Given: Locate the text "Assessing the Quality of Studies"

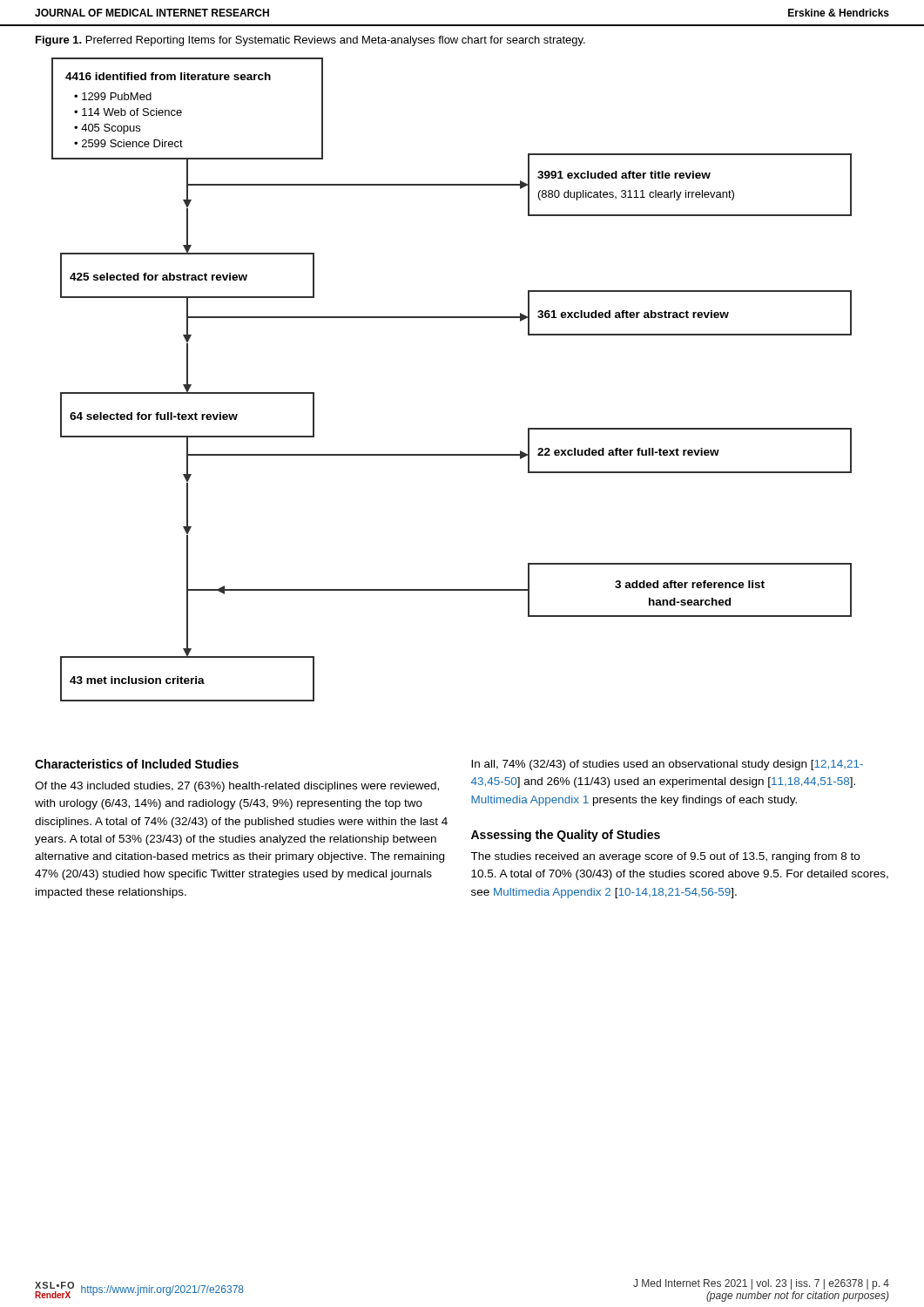Looking at the screenshot, I should coord(566,835).
